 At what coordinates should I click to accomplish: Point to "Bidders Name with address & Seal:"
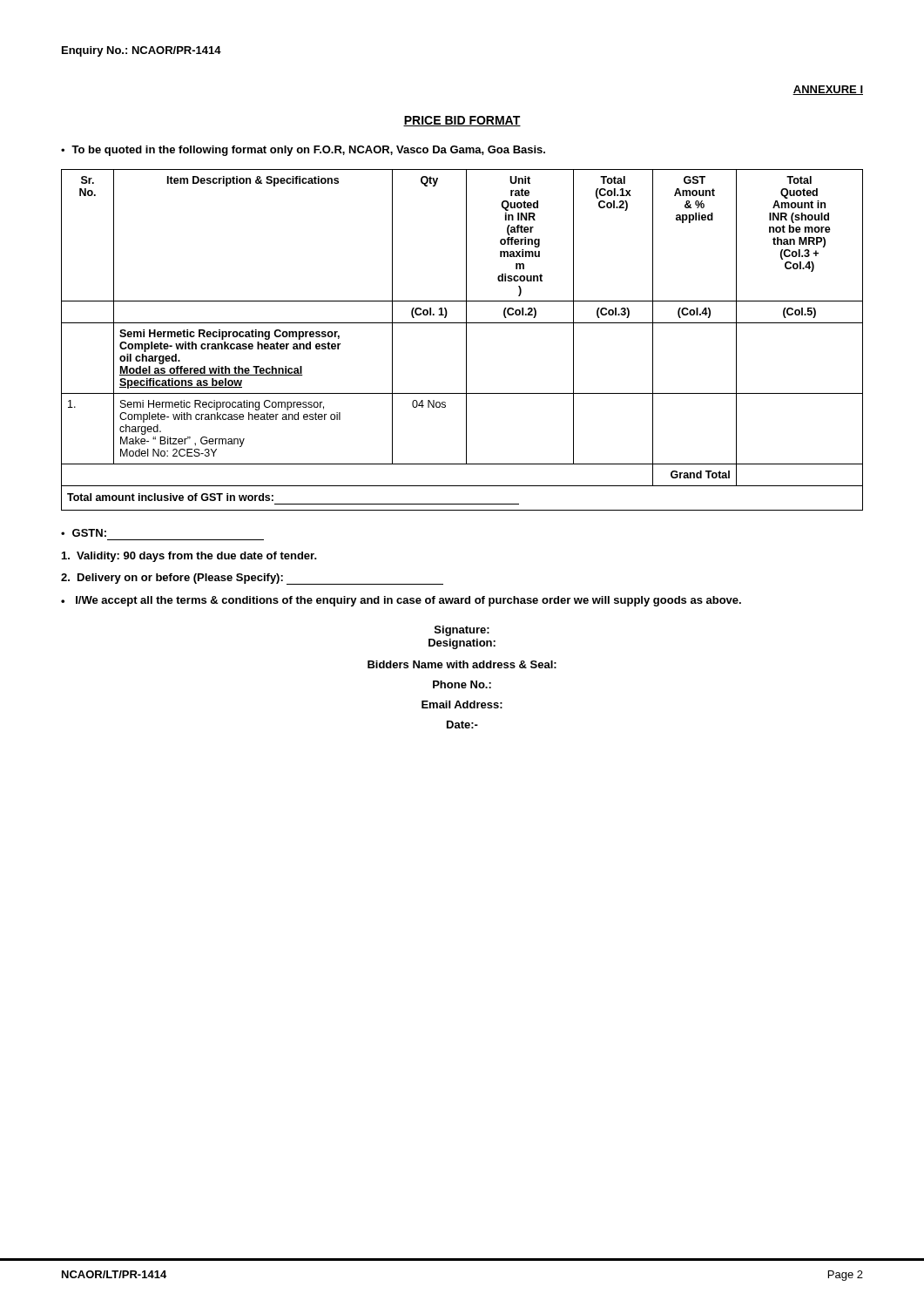462,664
